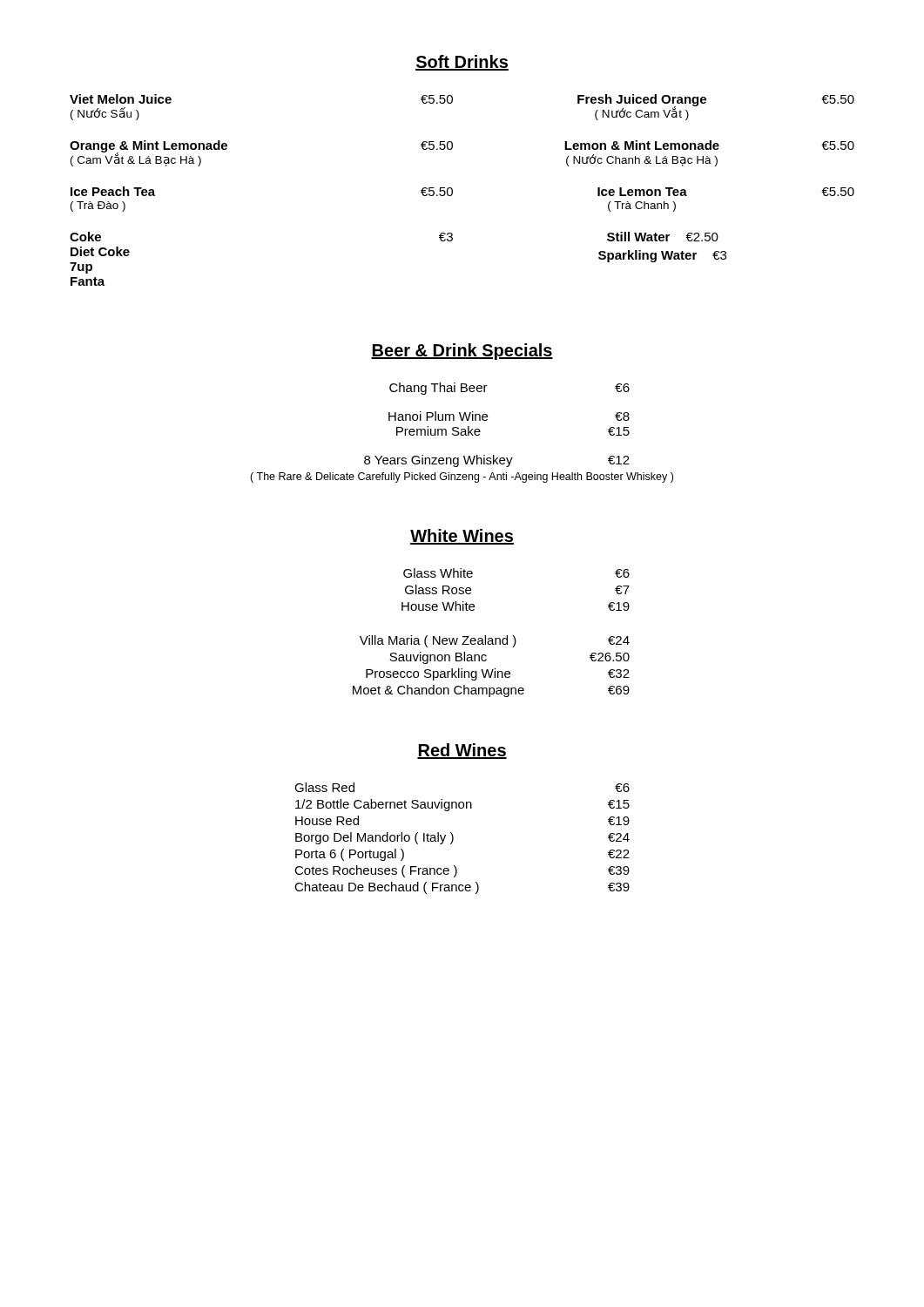
Task: Locate the text "Cotes Rocheuses ( France ) €39"
Action: tap(462, 870)
